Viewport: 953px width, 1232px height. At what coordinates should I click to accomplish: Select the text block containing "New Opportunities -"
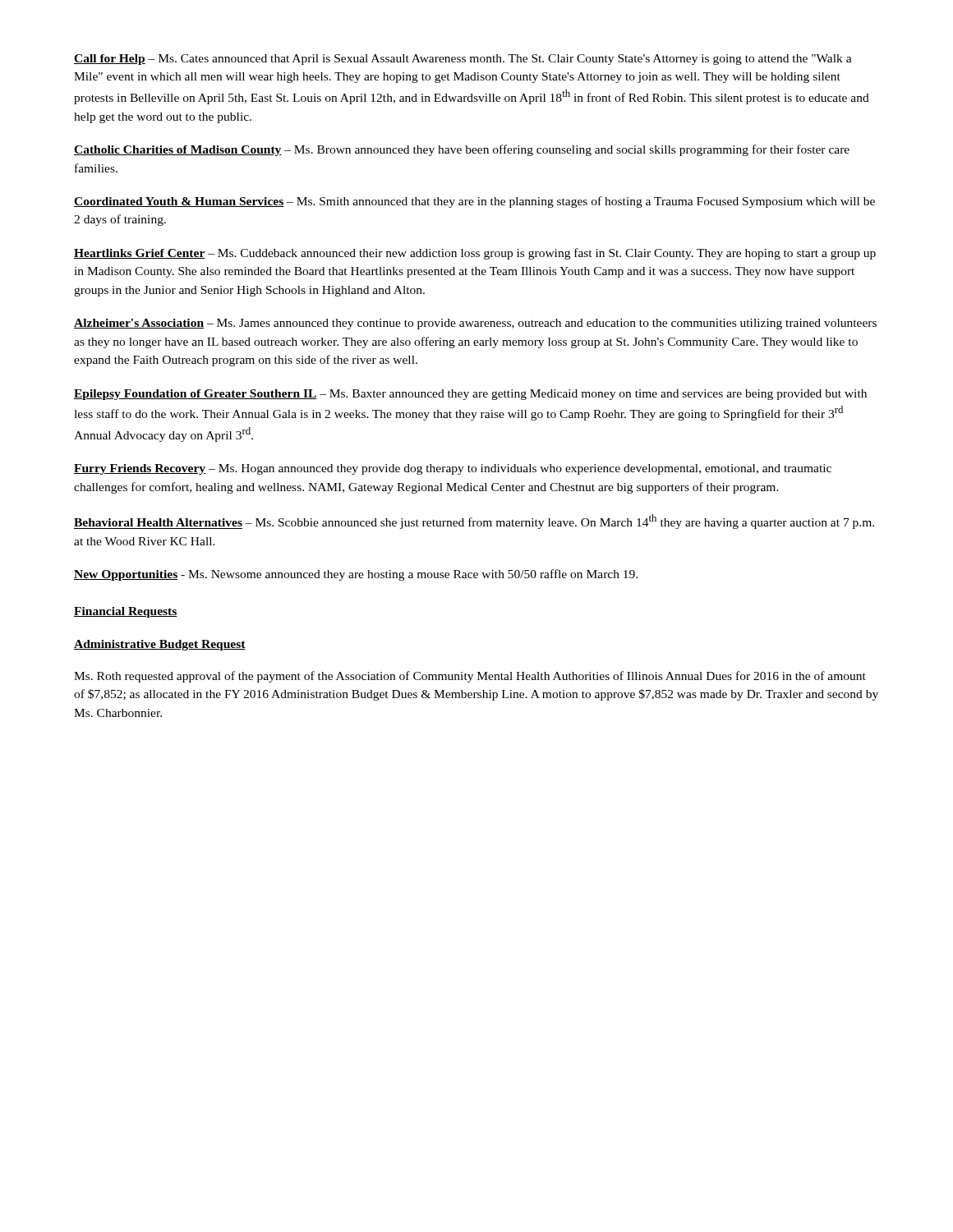pyautogui.click(x=356, y=574)
